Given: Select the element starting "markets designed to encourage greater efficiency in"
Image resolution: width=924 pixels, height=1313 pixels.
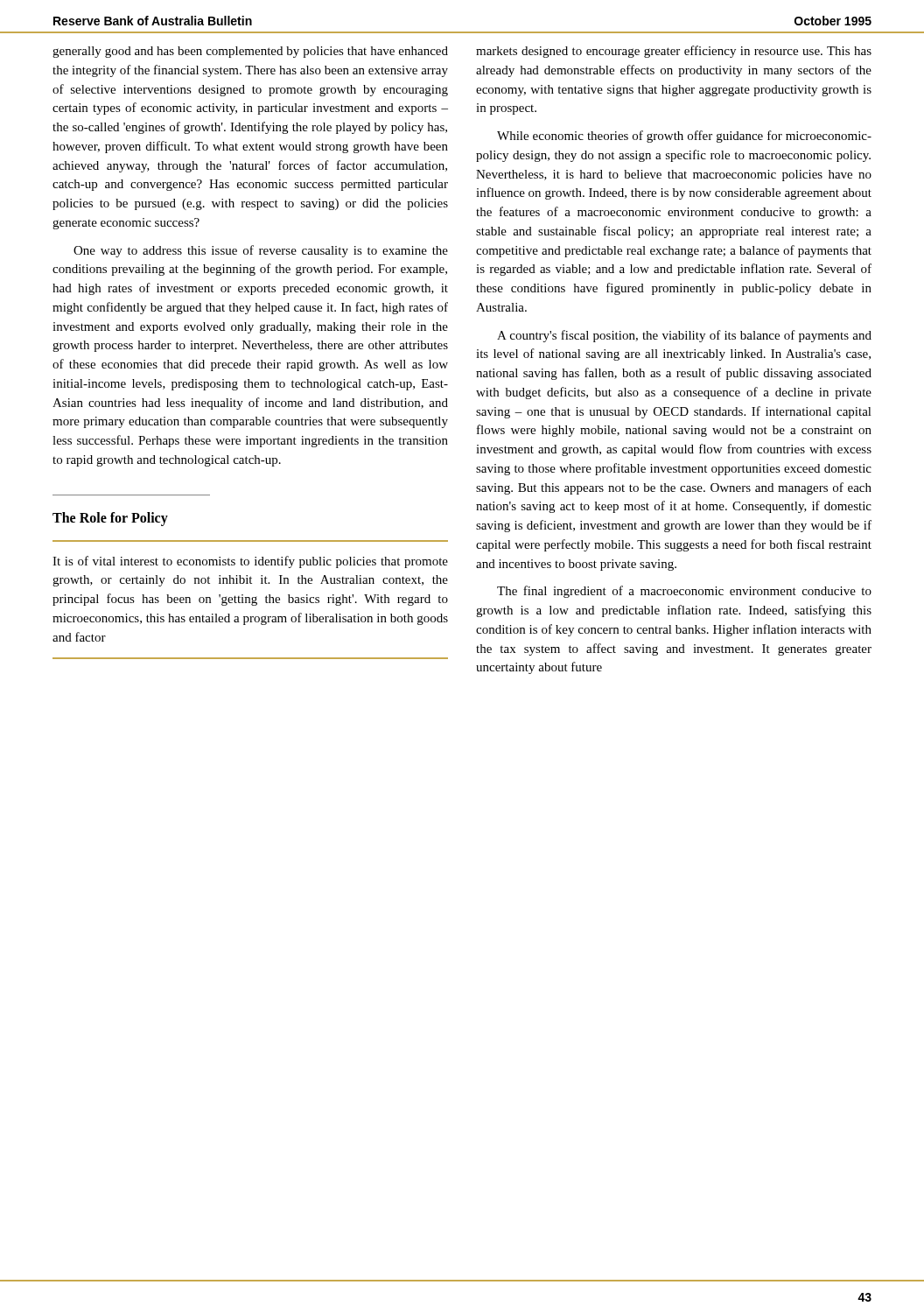Looking at the screenshot, I should click(x=674, y=80).
